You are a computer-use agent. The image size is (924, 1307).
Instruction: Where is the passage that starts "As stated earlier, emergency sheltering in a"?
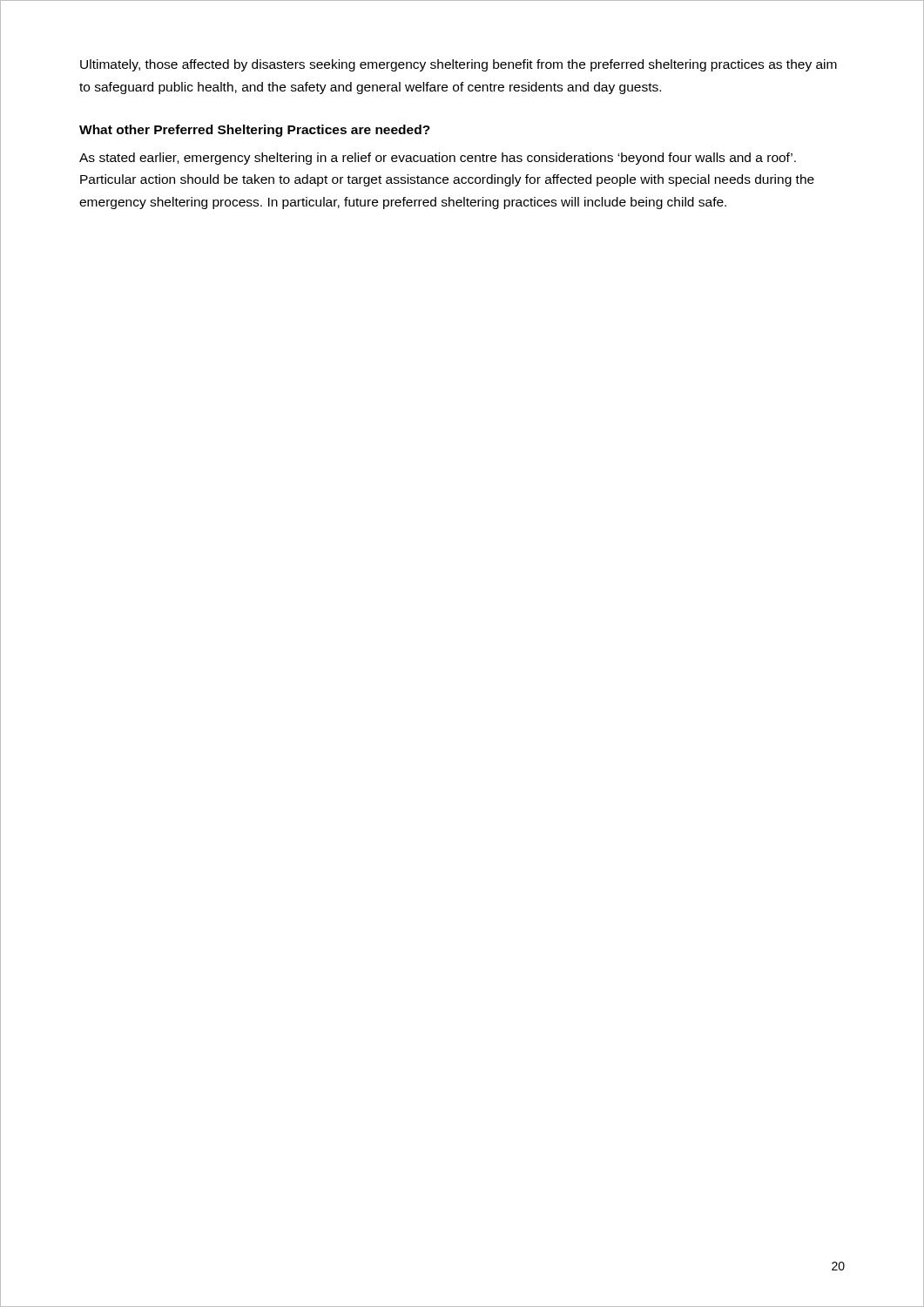click(x=447, y=179)
